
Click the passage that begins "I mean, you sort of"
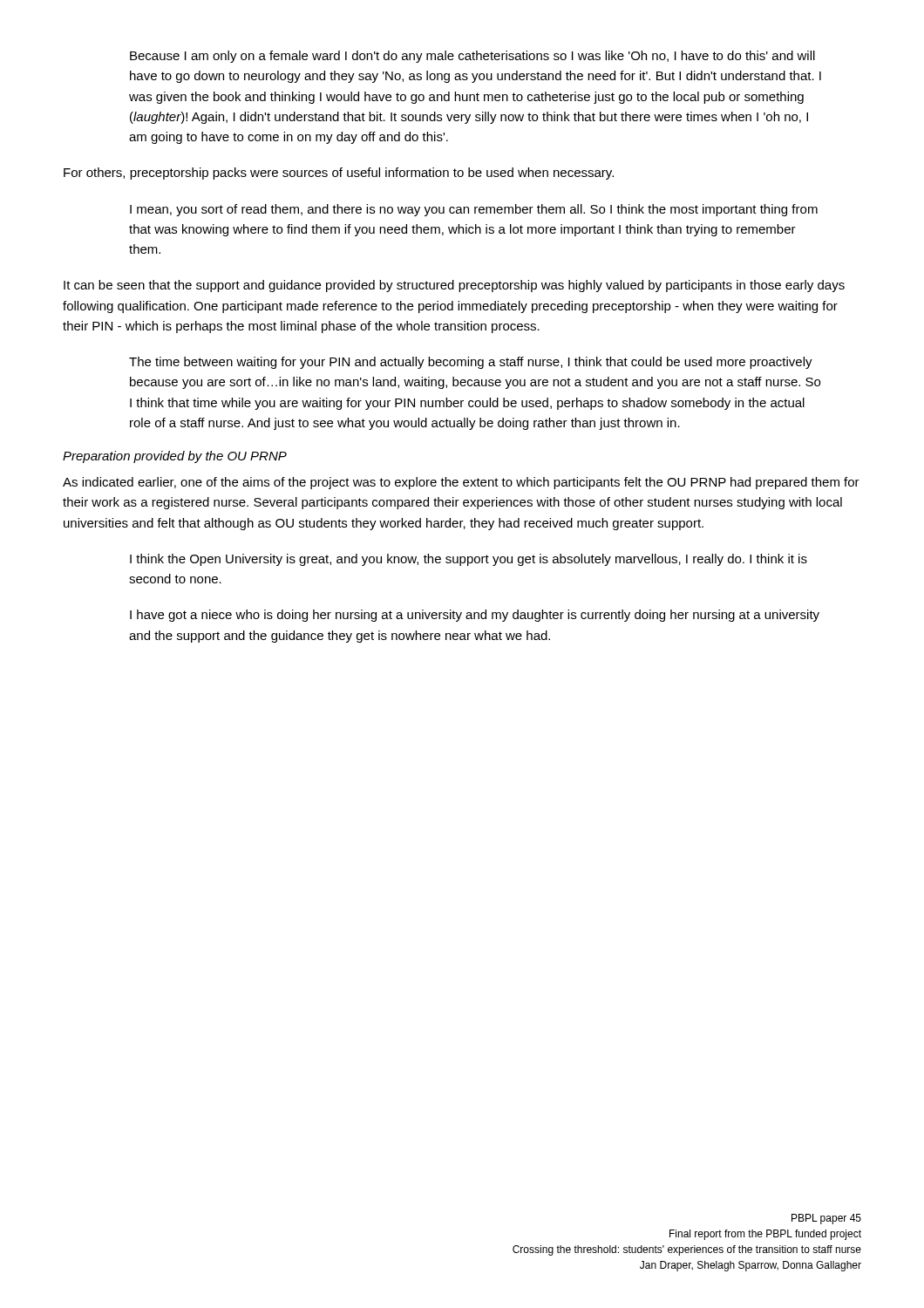point(474,229)
